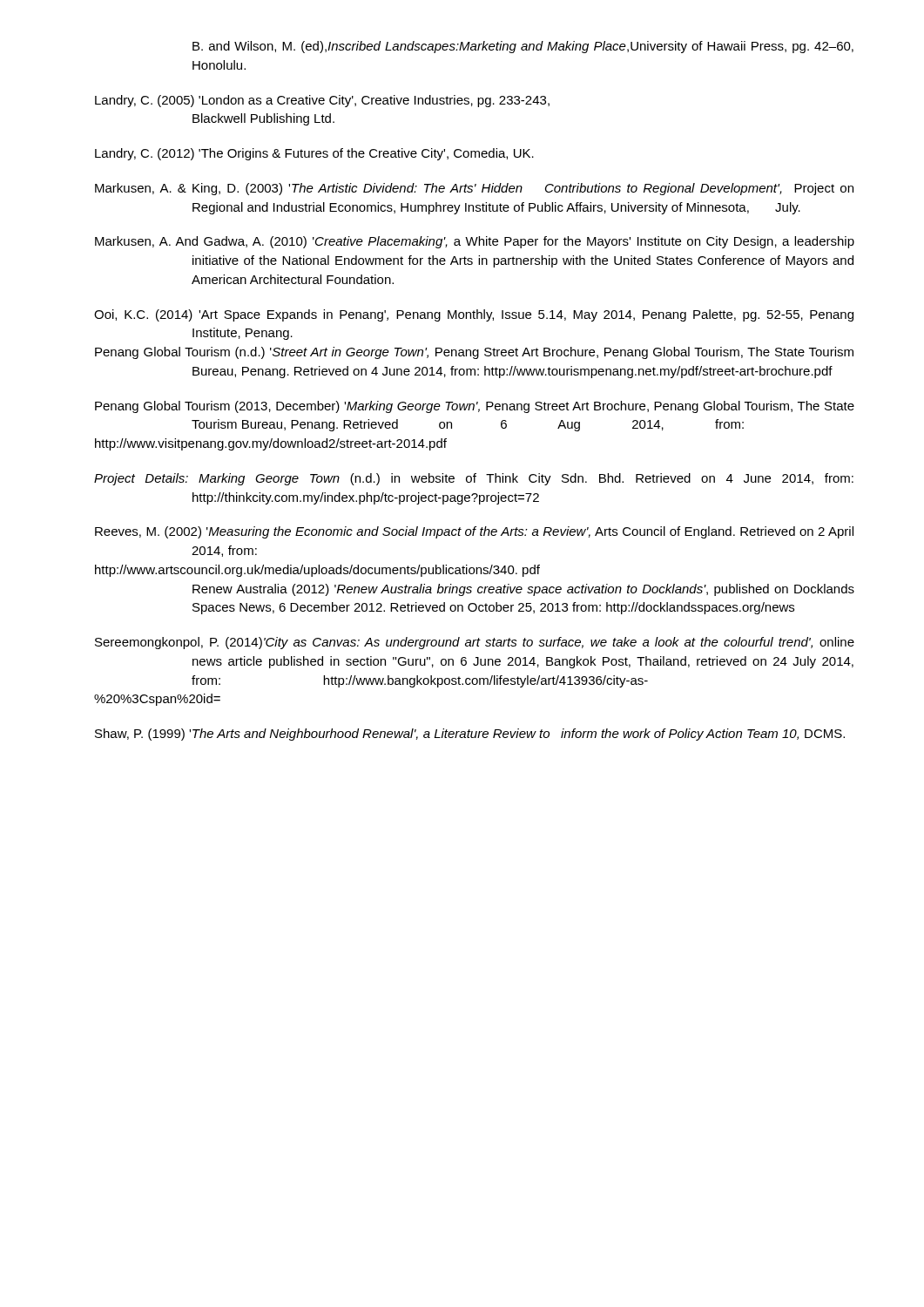
Task: Point to the region starting "Reeves, M. (2002) 'Measuring"
Action: [x=474, y=570]
